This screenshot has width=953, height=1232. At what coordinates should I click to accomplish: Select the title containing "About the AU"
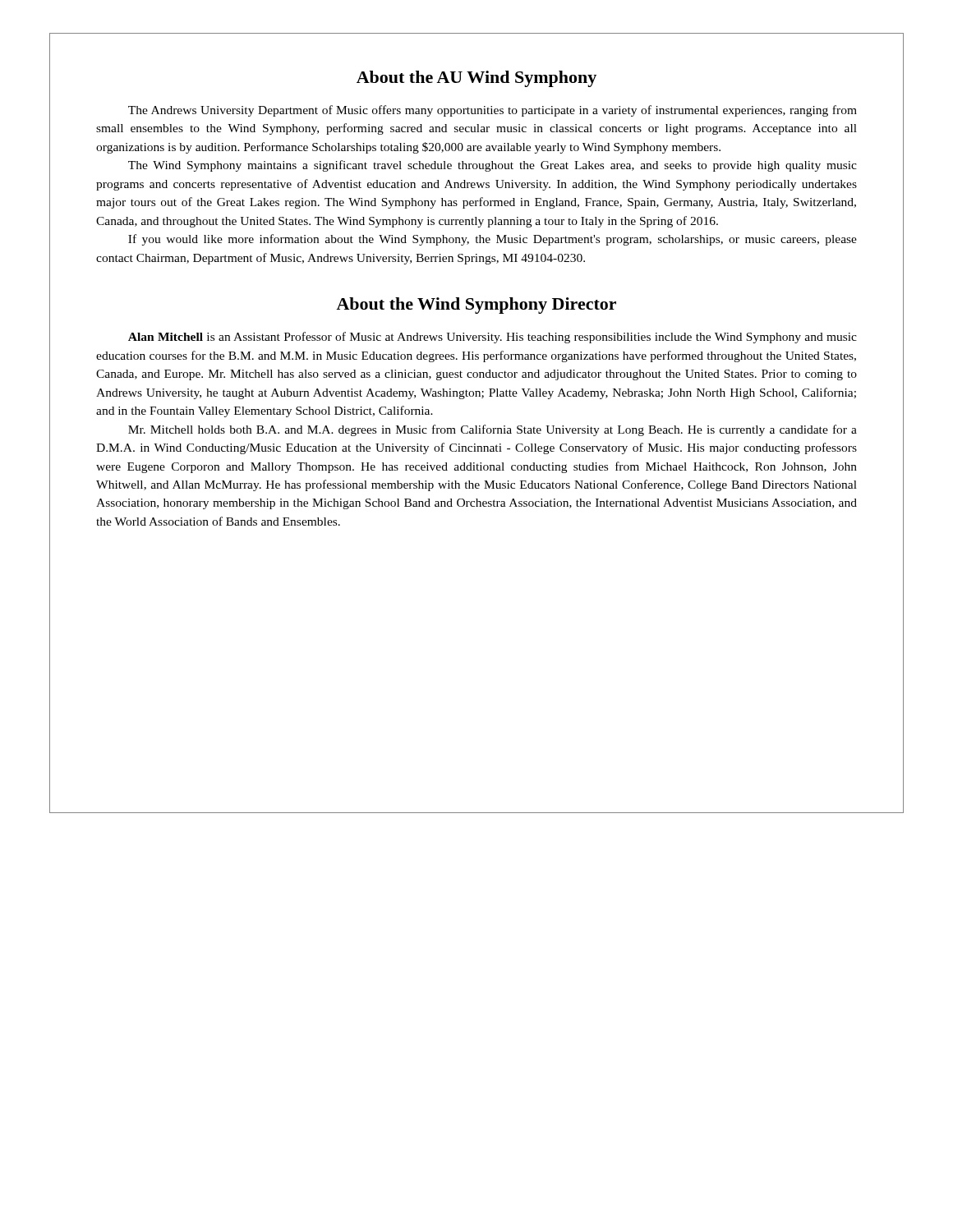coord(476,77)
